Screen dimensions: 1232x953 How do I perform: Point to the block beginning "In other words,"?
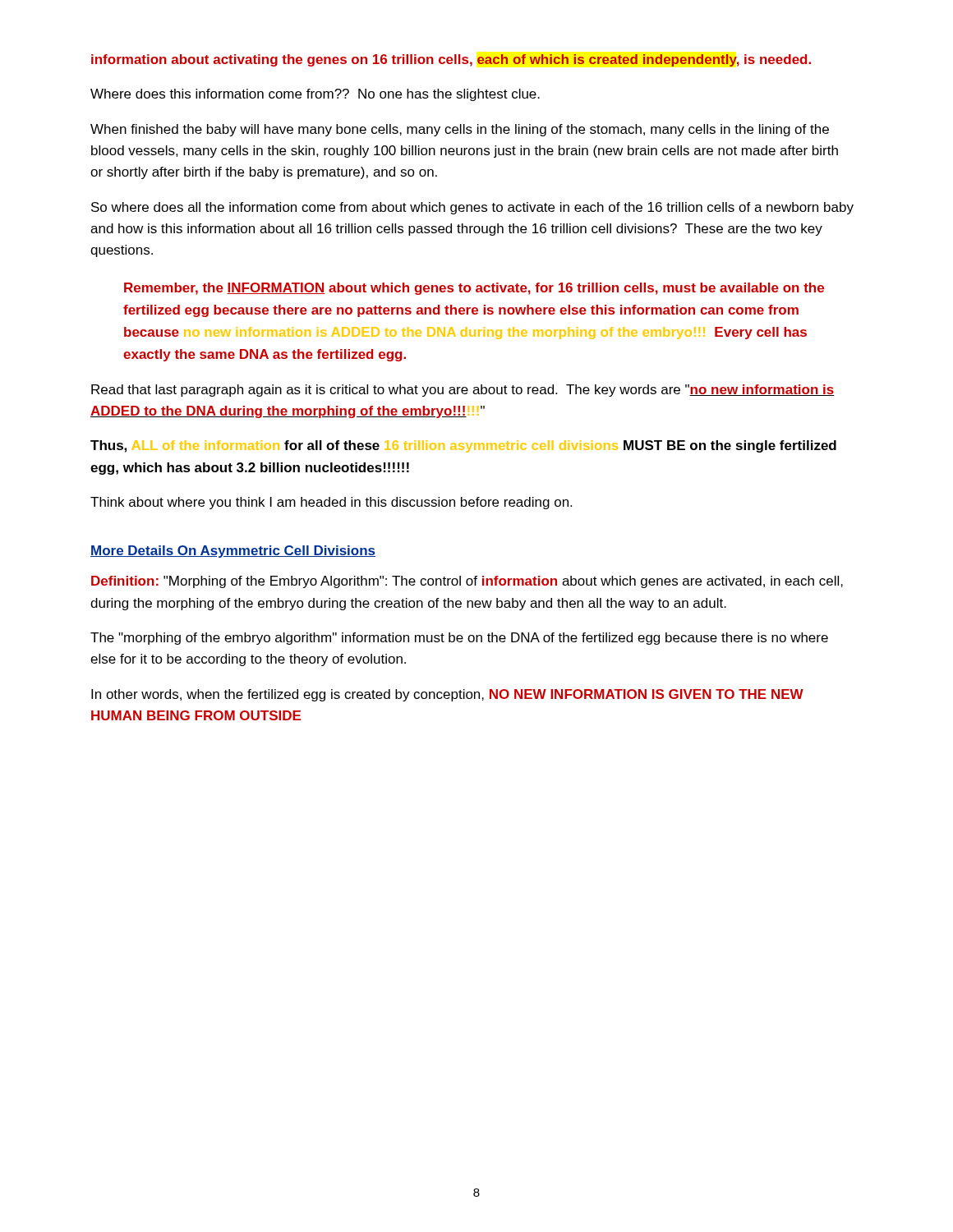click(447, 705)
